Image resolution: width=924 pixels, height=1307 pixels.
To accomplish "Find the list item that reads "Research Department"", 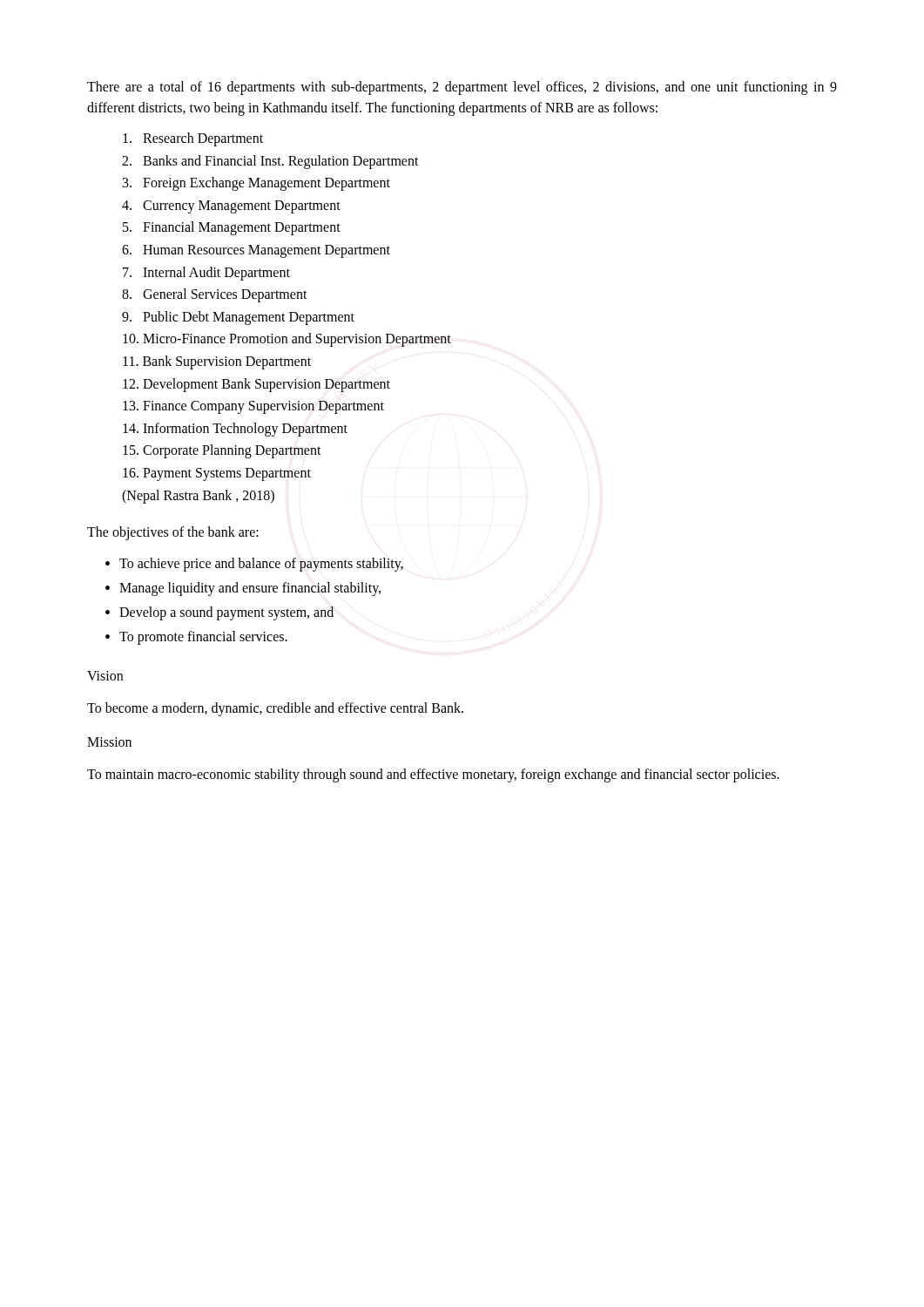I will click(193, 138).
